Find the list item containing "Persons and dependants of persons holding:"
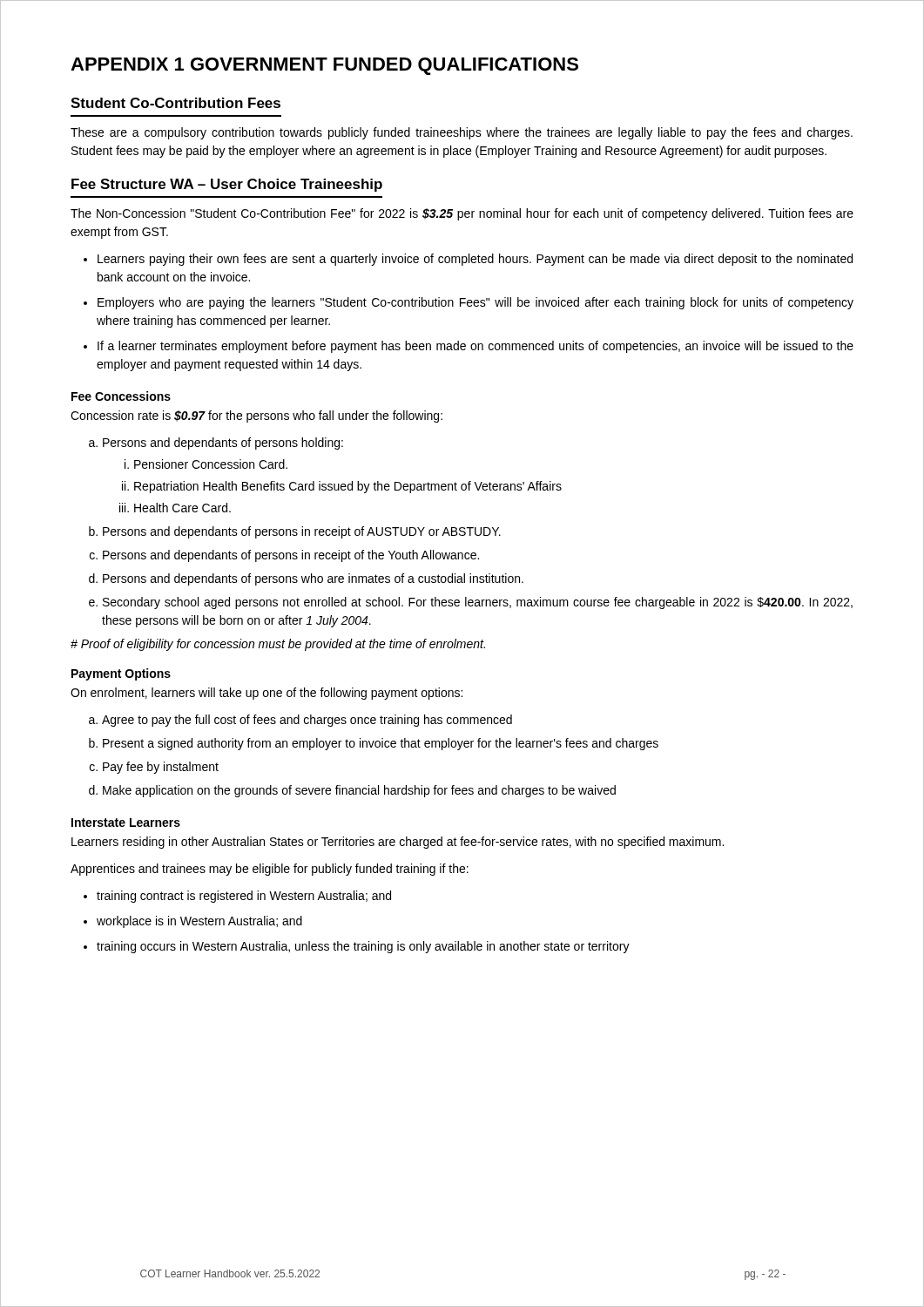 click(478, 476)
